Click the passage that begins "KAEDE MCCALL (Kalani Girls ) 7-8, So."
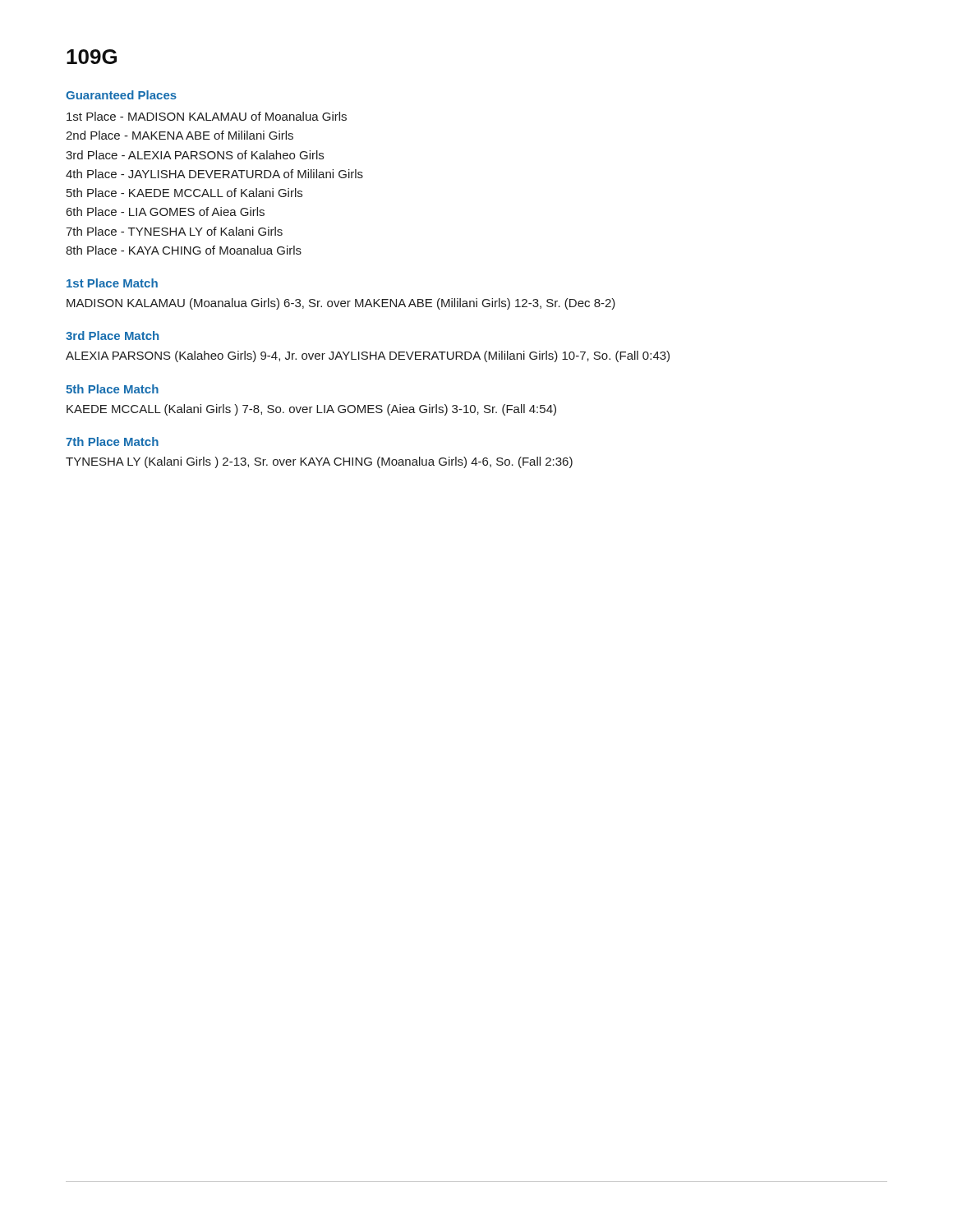This screenshot has height=1232, width=953. [x=311, y=408]
